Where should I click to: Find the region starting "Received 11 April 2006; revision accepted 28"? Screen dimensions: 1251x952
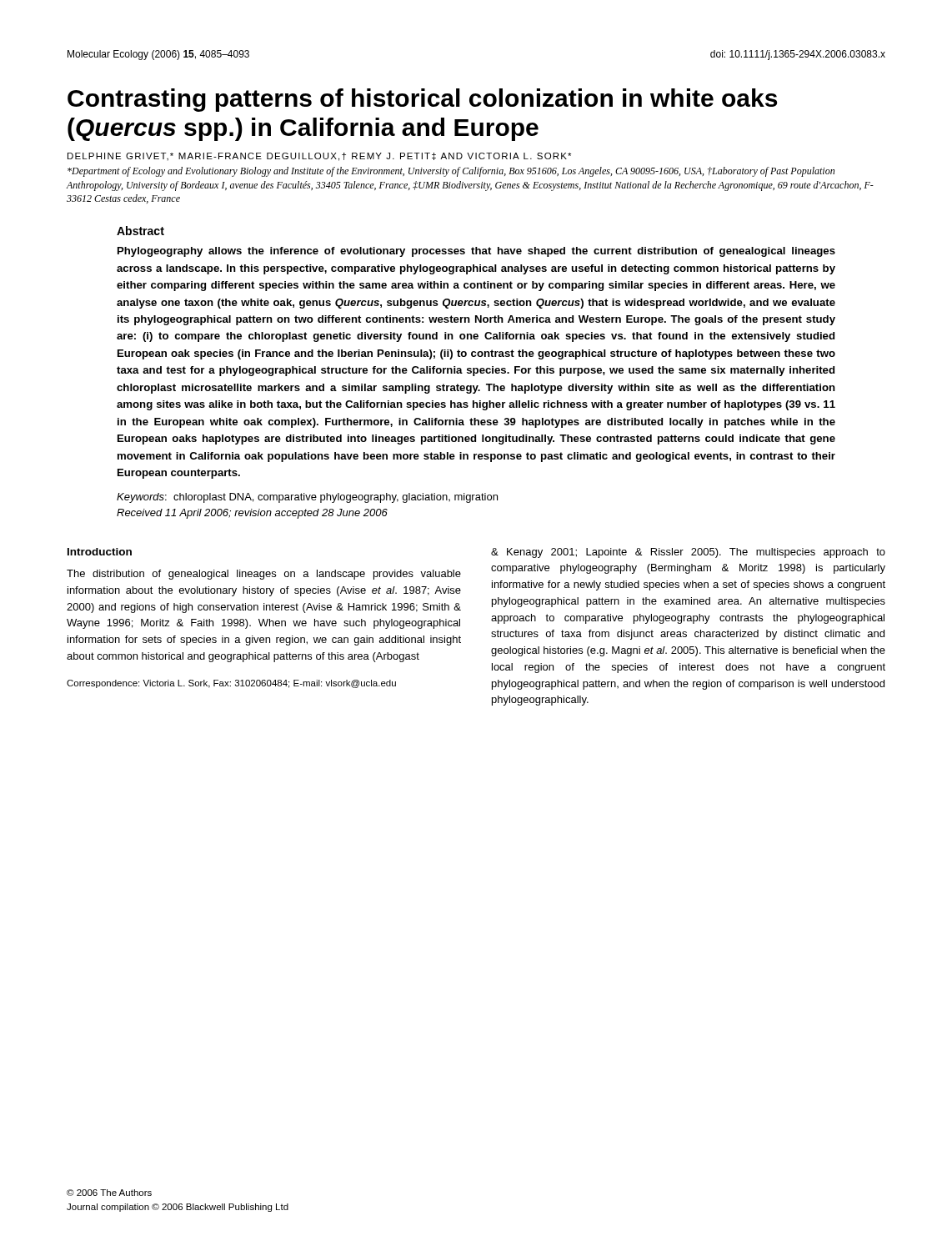[252, 512]
